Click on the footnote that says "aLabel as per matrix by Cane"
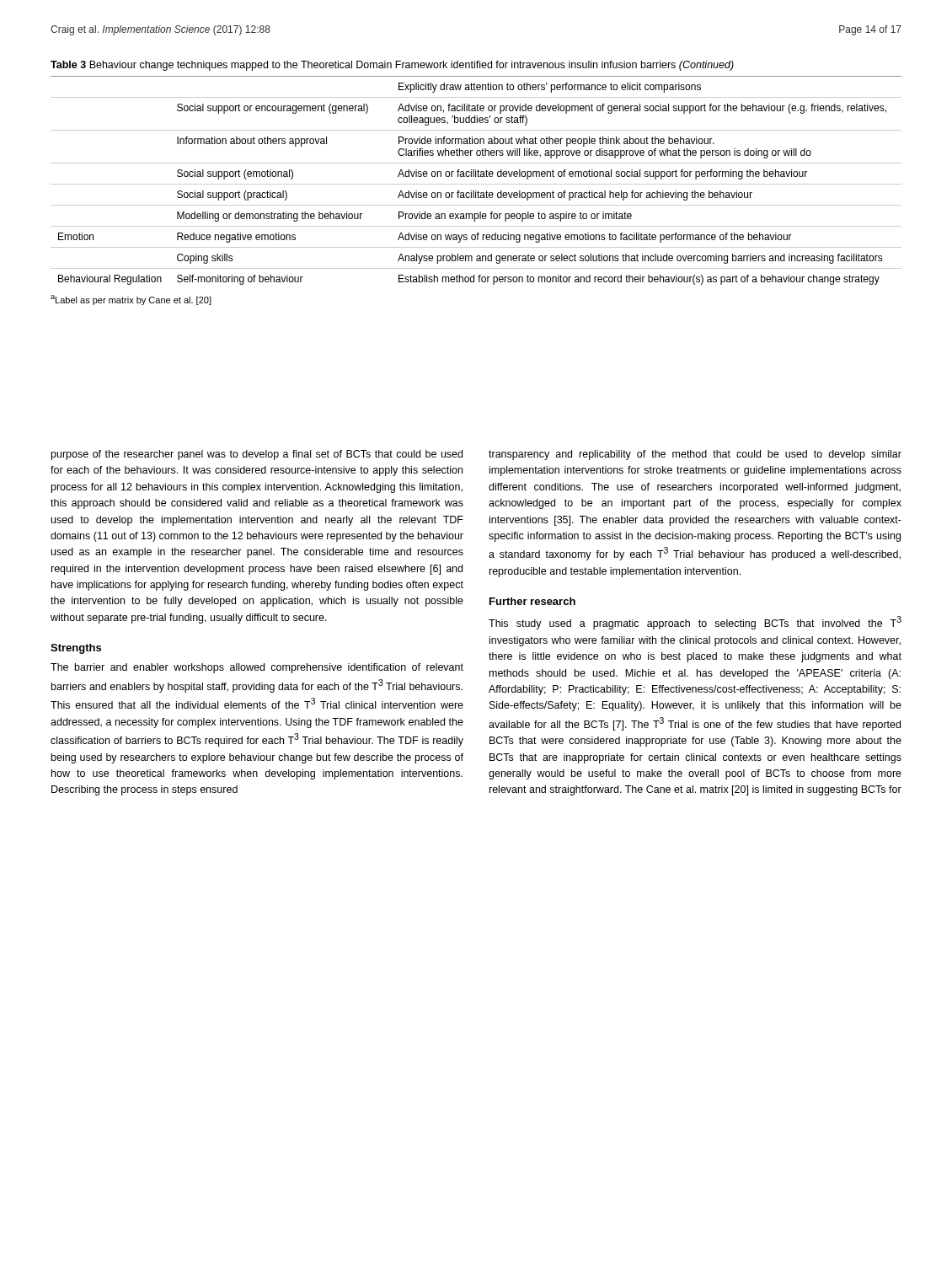Screen dimensions: 1264x952 [131, 299]
